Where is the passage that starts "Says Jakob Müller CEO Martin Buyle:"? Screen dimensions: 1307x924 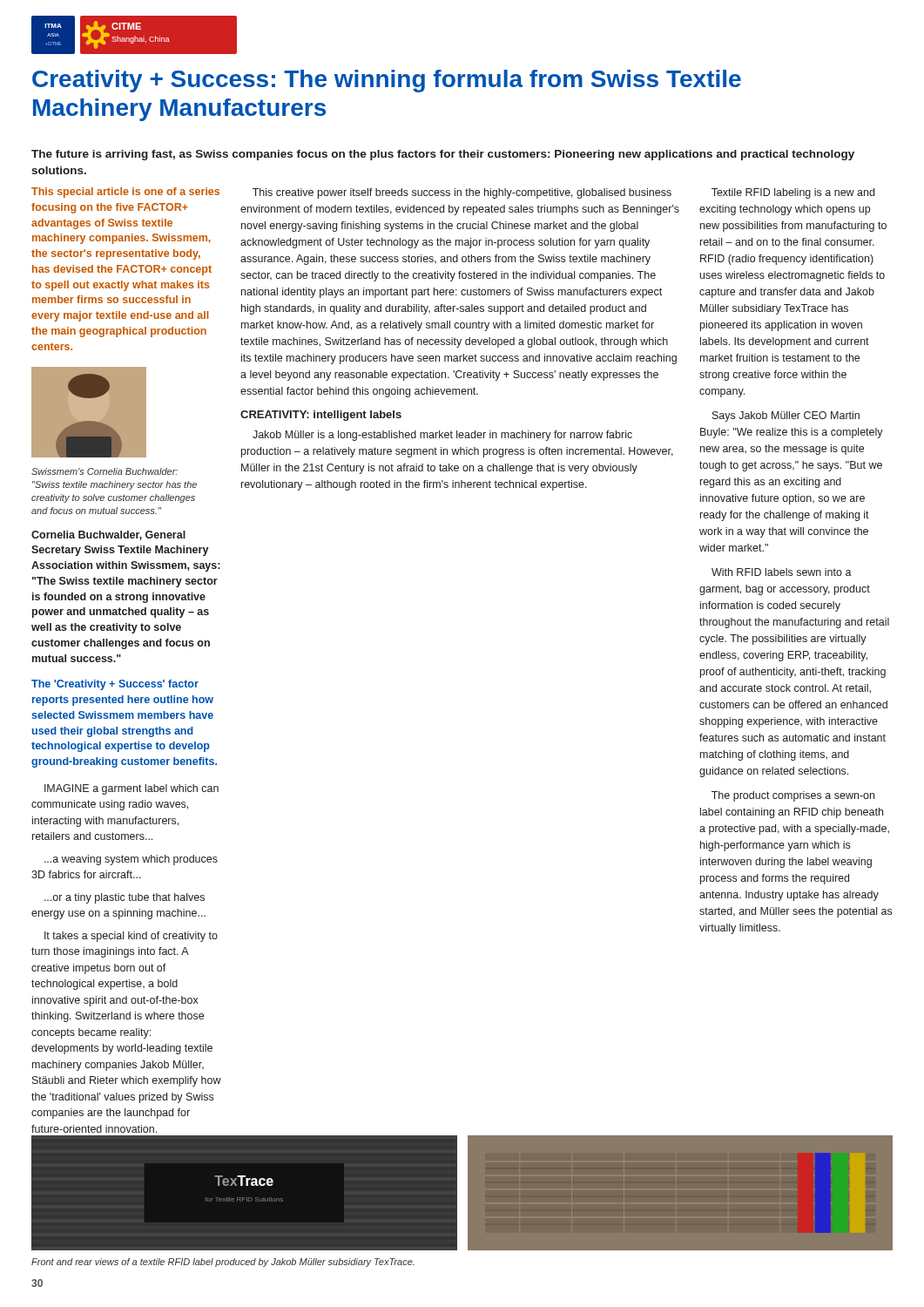[791, 482]
